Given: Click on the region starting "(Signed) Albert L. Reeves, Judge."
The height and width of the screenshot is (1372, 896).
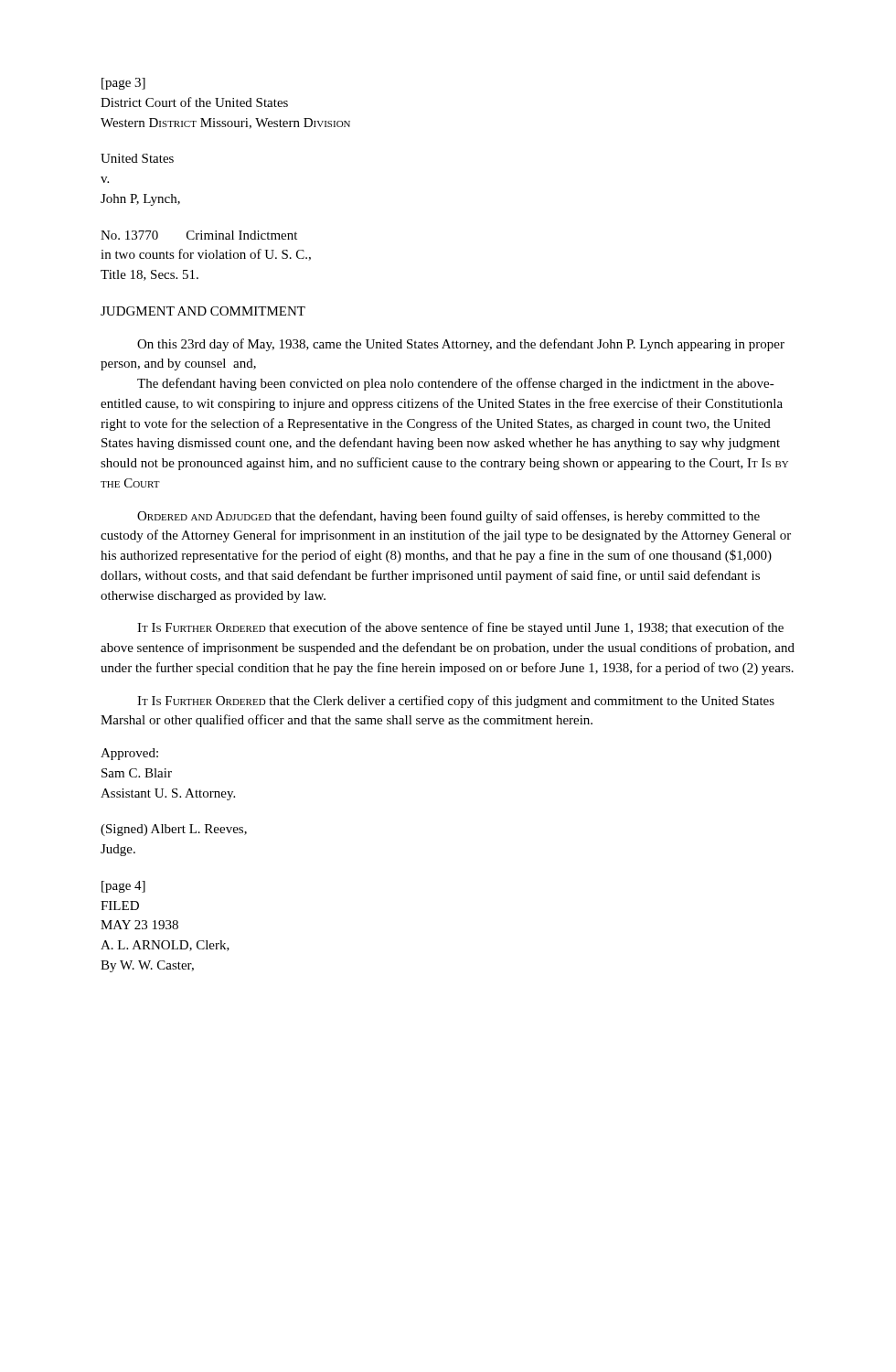Looking at the screenshot, I should point(174,830).
